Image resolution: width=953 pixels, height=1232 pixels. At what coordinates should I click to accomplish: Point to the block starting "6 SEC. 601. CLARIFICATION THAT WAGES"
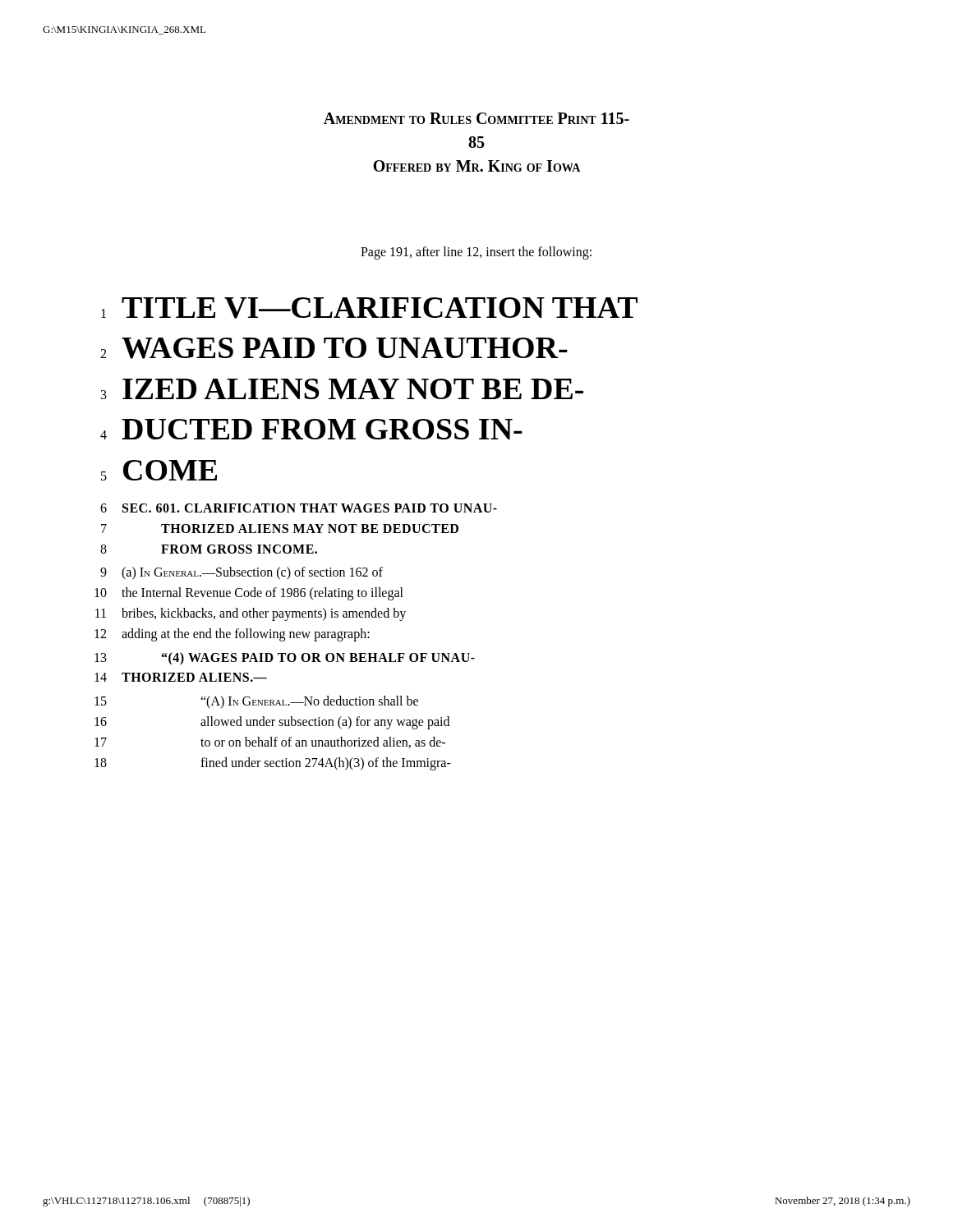tap(476, 509)
